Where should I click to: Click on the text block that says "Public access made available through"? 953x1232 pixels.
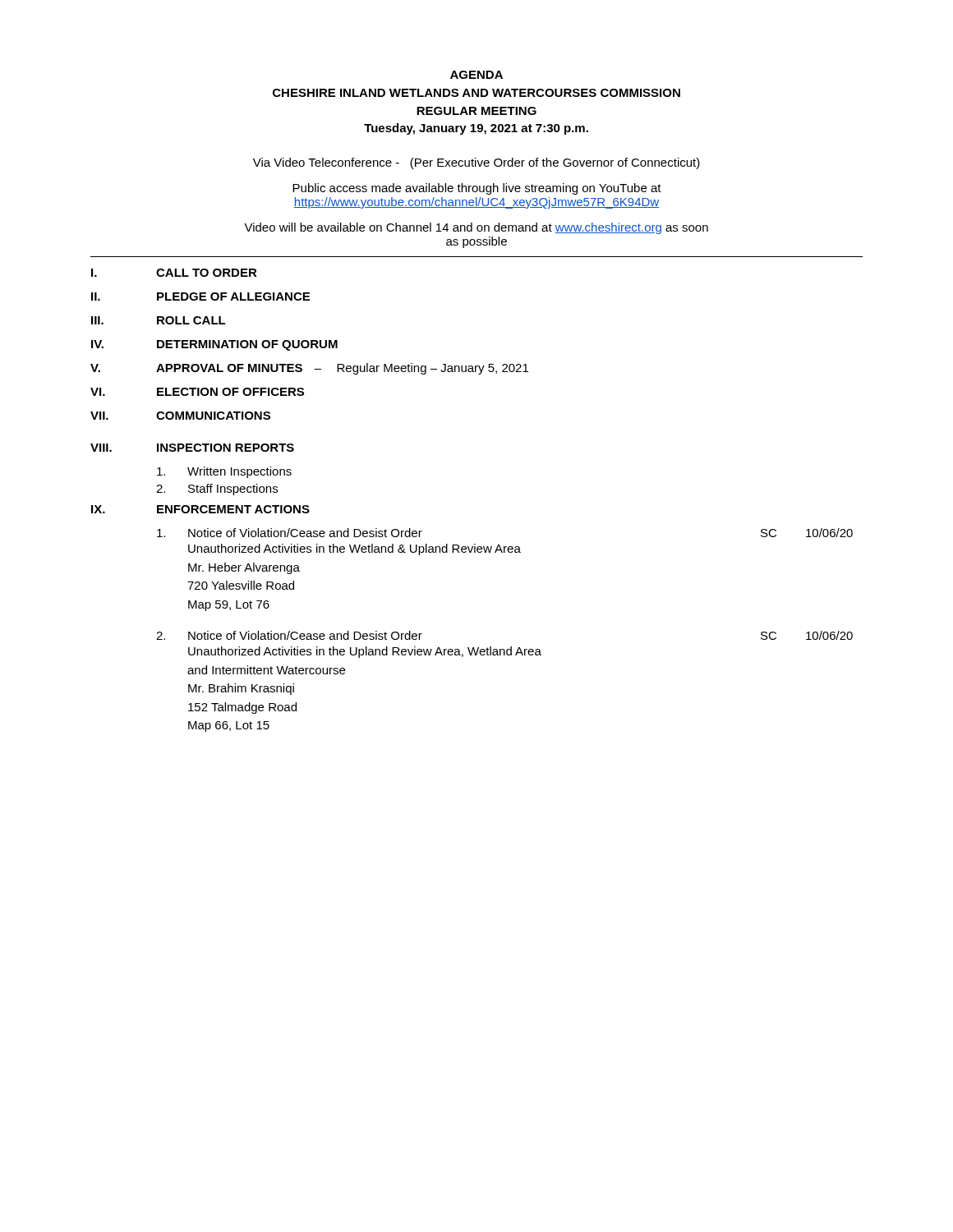(x=476, y=195)
